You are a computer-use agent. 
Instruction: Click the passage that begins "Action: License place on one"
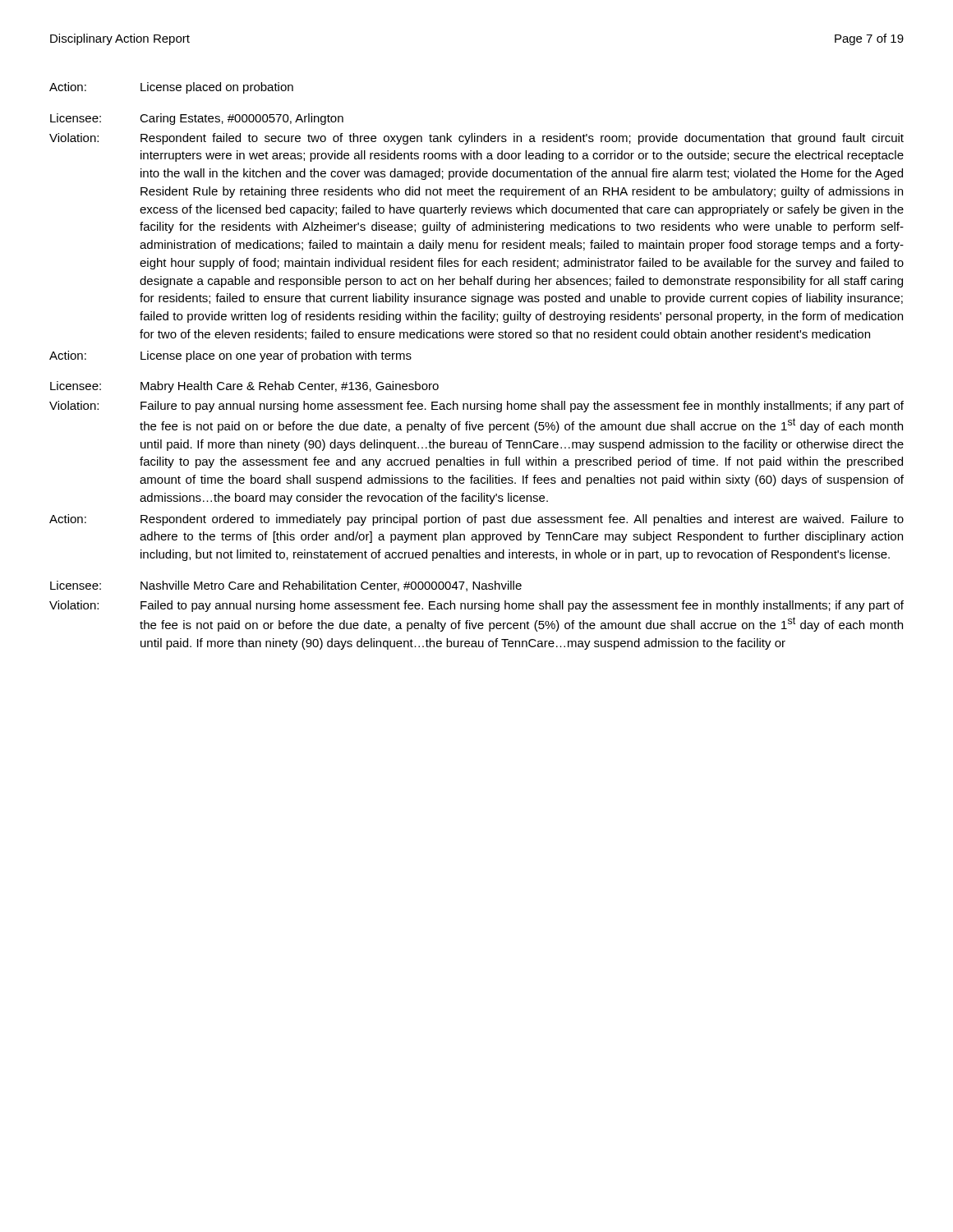coord(230,356)
